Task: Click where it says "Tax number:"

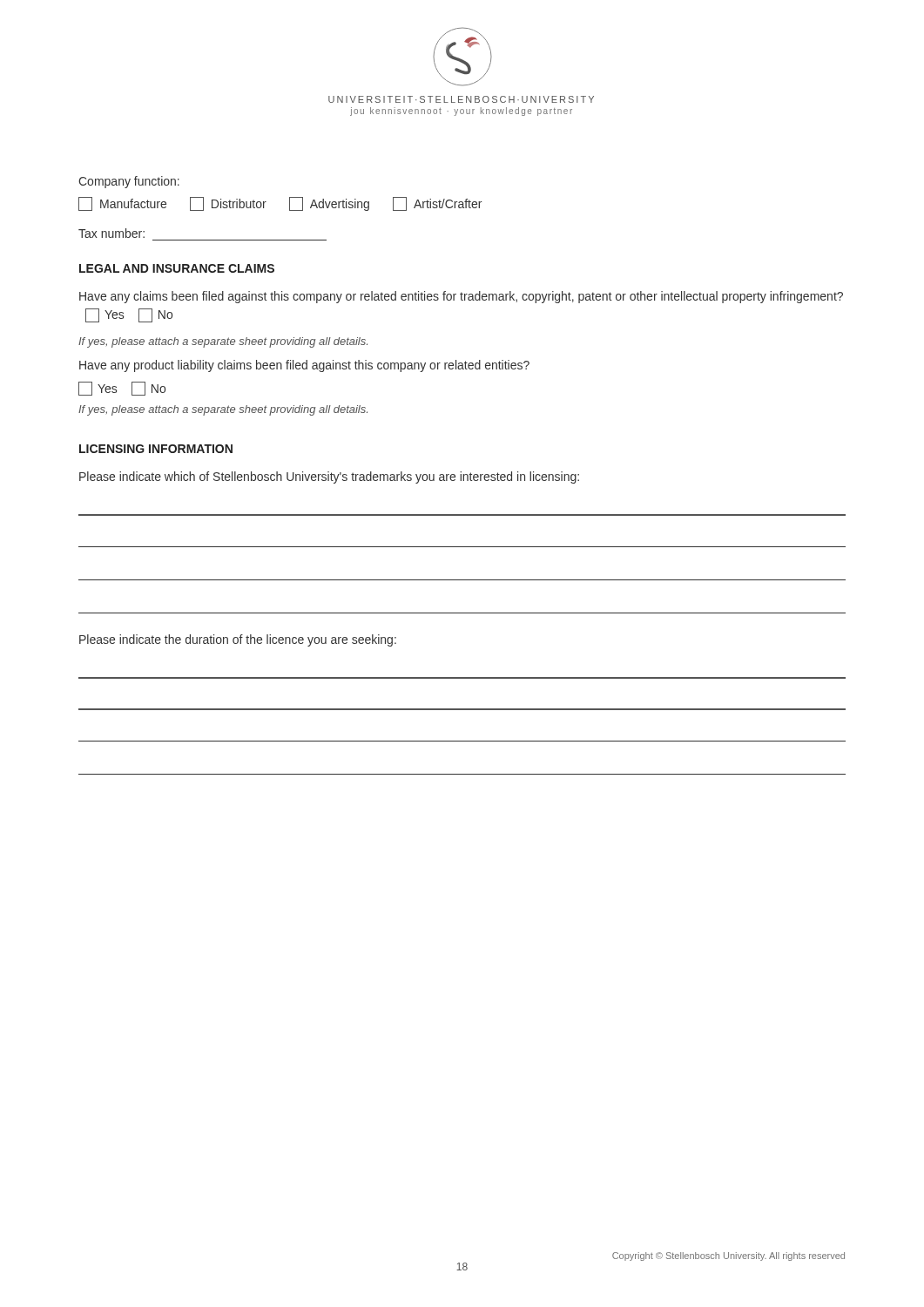Action: pyautogui.click(x=202, y=233)
